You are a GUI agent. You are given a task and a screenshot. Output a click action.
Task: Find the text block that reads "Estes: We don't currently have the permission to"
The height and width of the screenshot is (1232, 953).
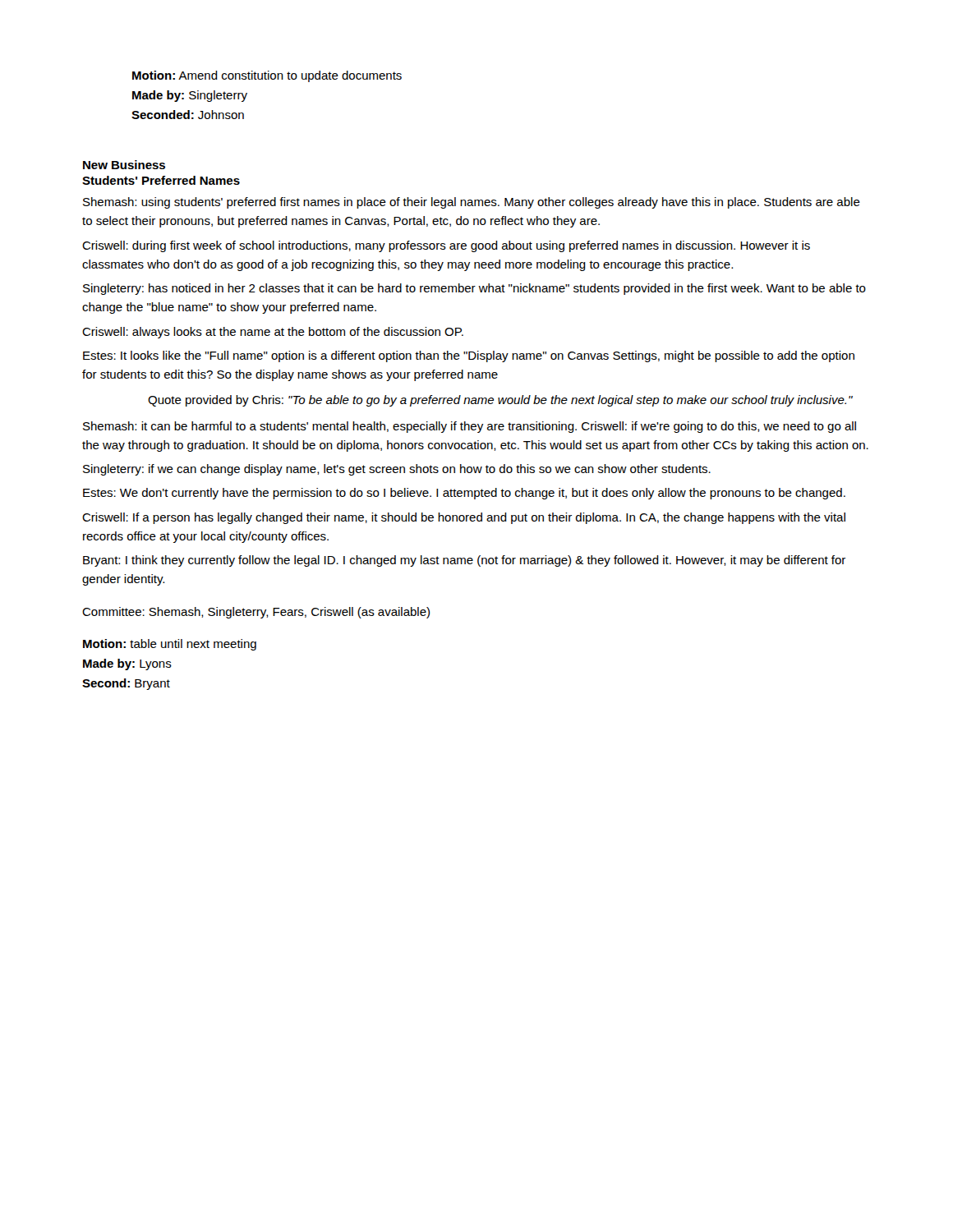(464, 493)
